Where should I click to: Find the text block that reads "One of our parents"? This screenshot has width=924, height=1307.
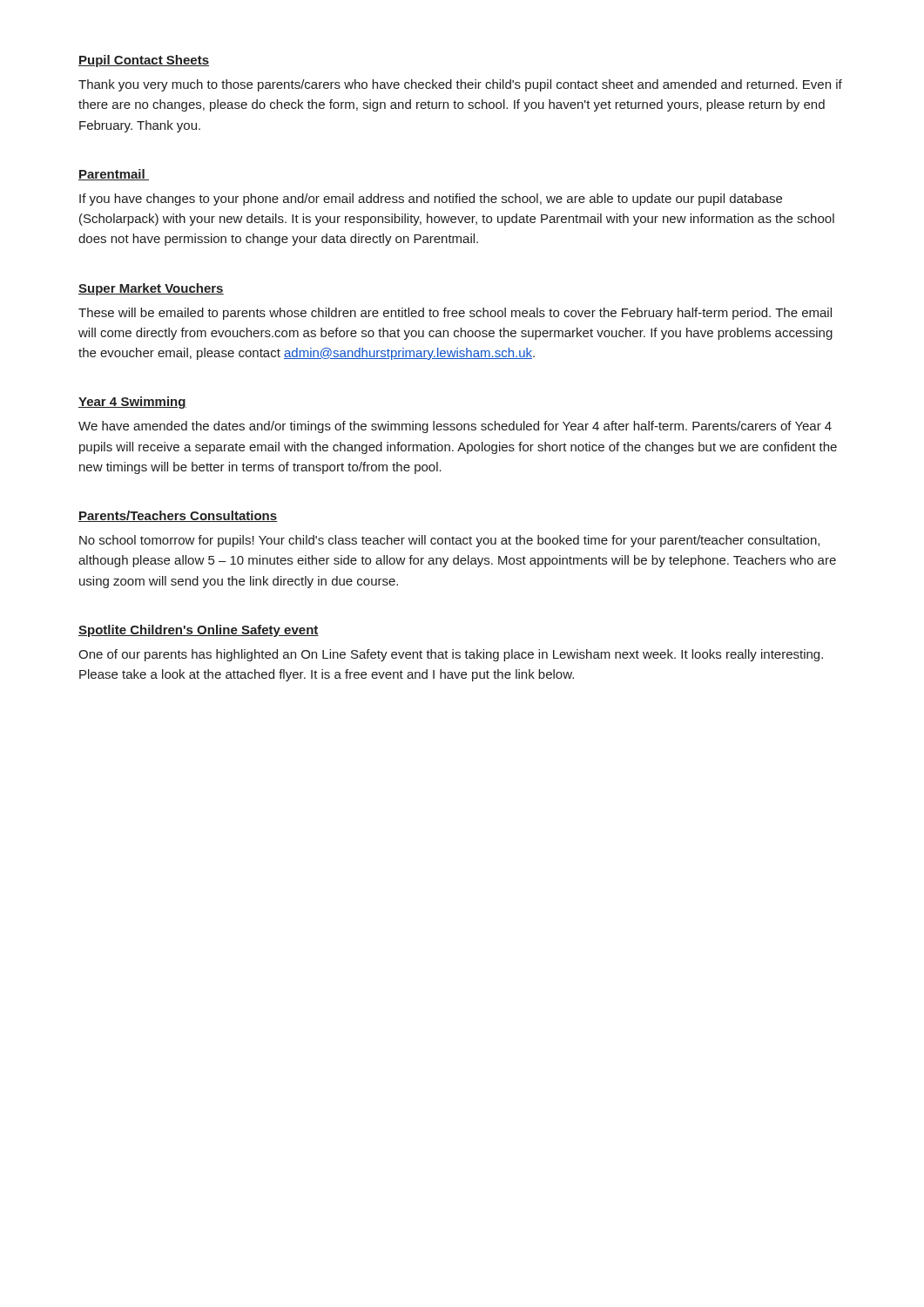(x=451, y=664)
